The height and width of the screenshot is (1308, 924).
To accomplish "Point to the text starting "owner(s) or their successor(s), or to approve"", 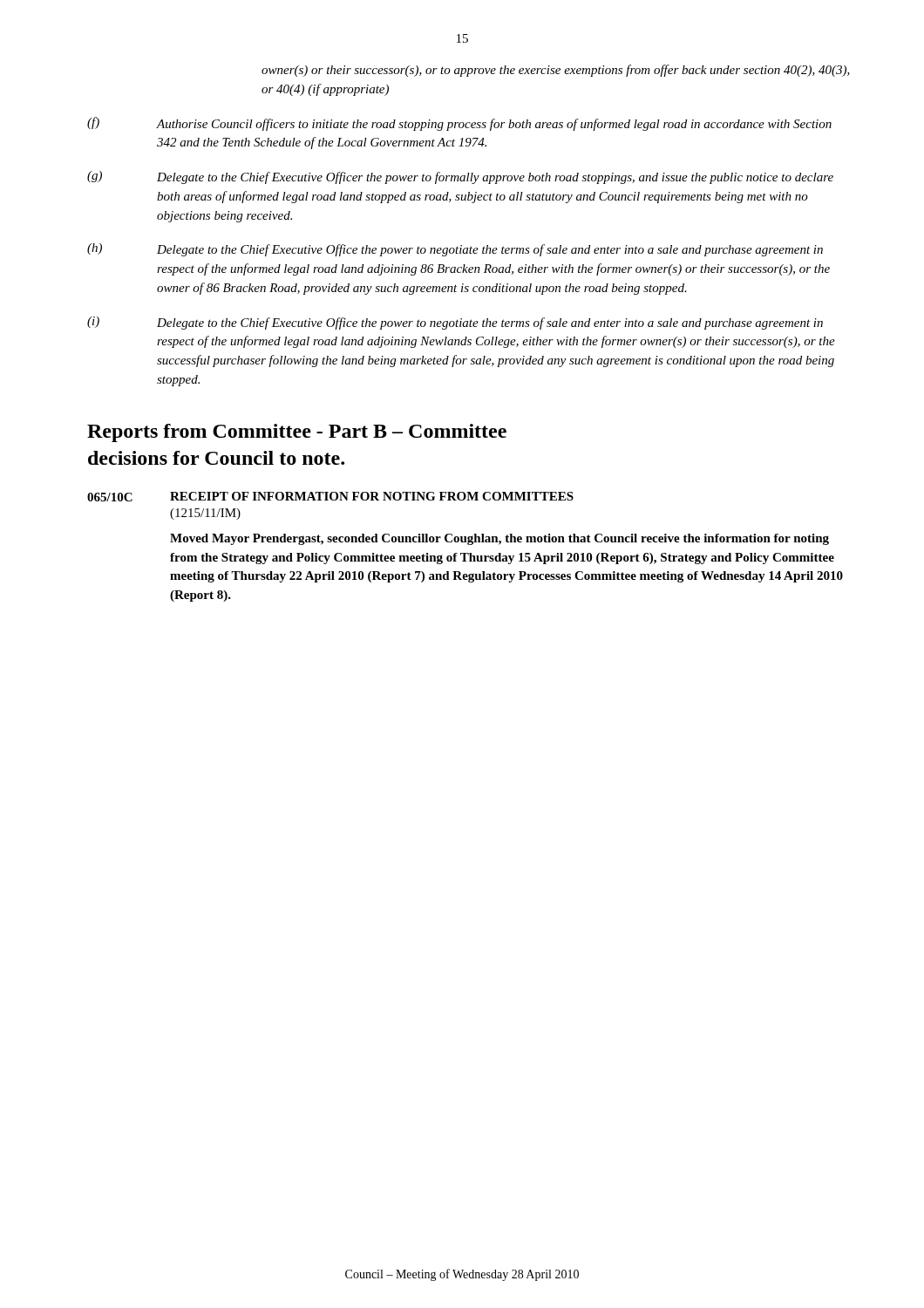I will click(556, 79).
